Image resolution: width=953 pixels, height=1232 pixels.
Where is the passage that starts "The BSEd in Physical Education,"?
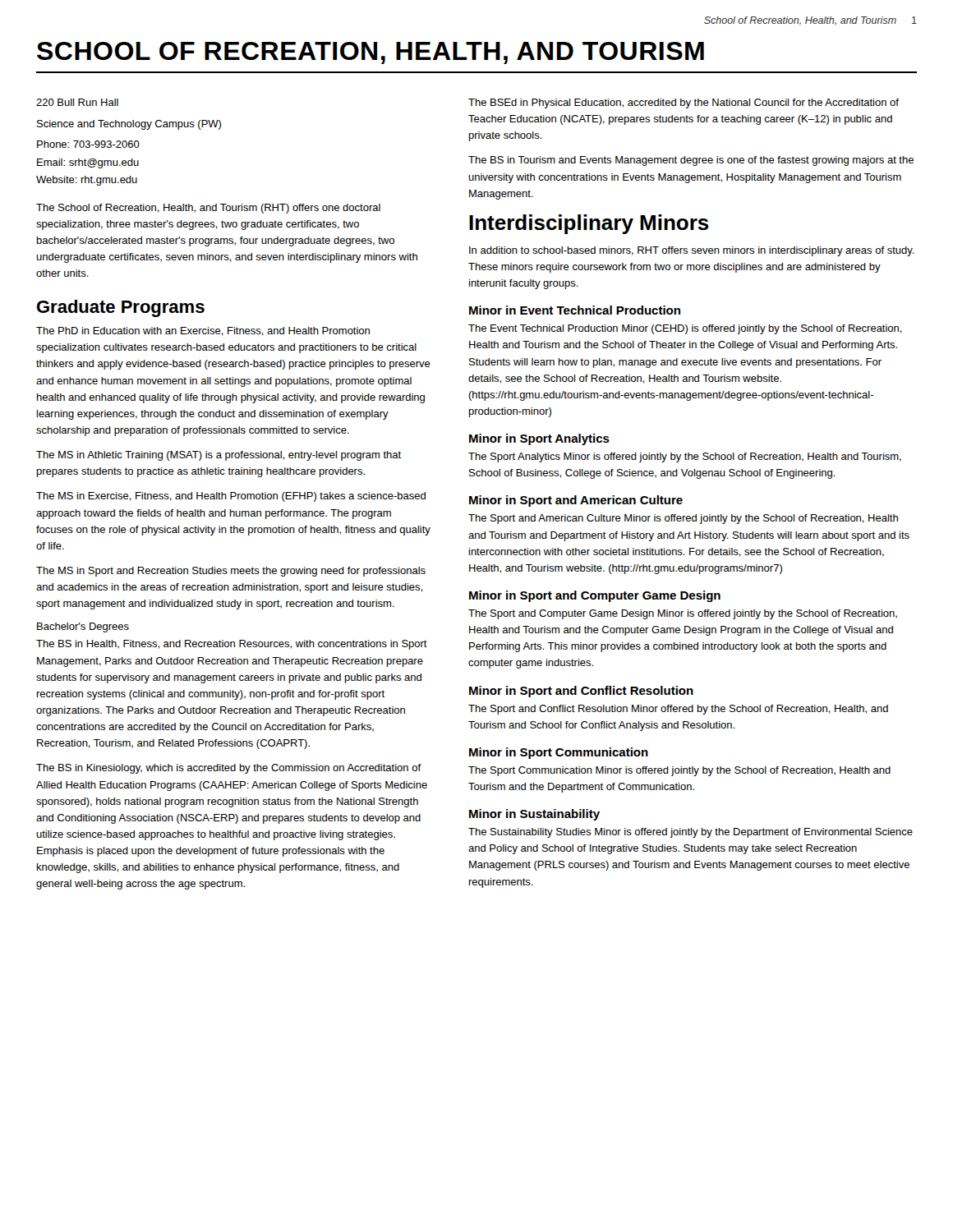tap(683, 119)
